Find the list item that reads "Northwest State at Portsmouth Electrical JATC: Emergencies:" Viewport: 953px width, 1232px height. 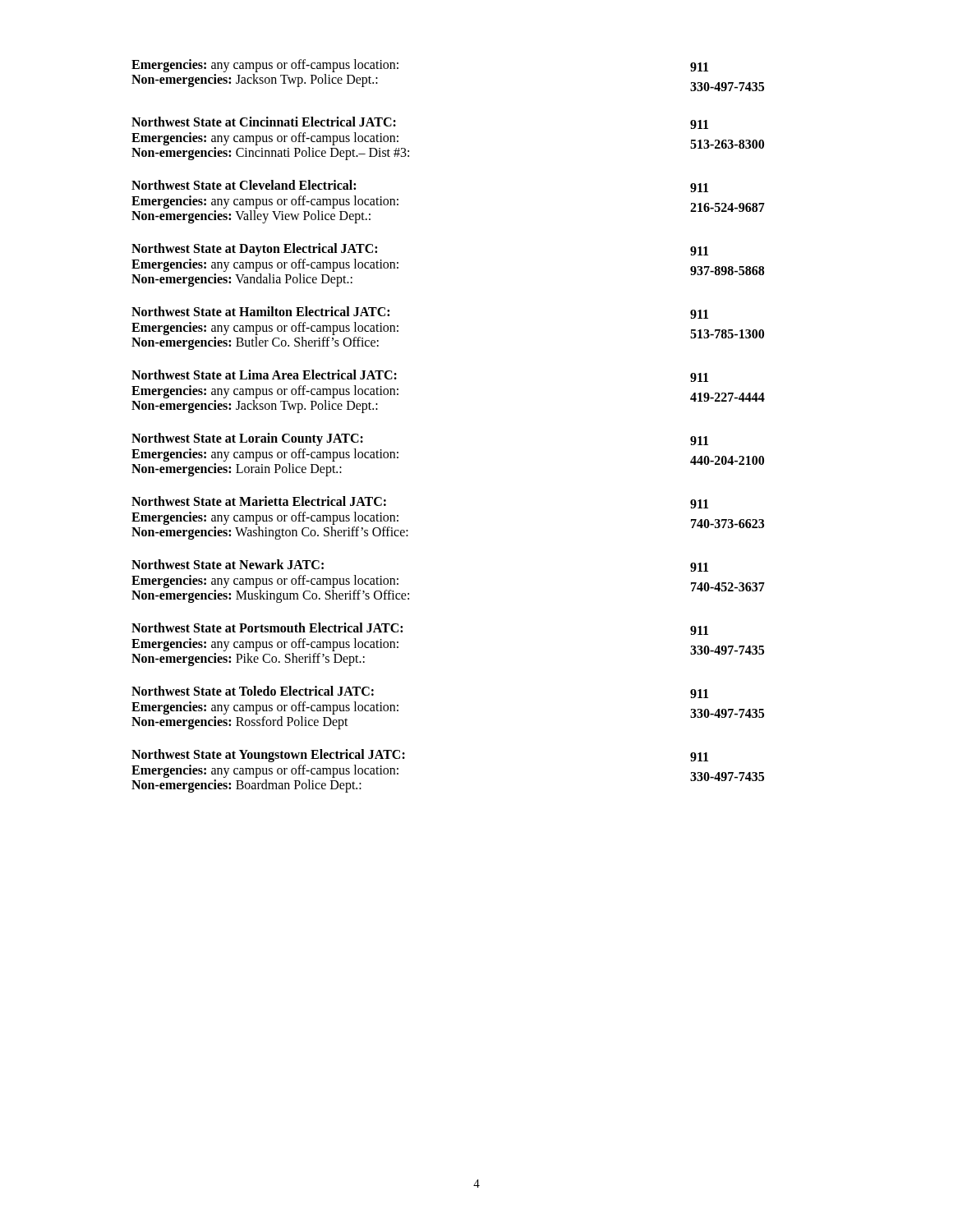261,629
